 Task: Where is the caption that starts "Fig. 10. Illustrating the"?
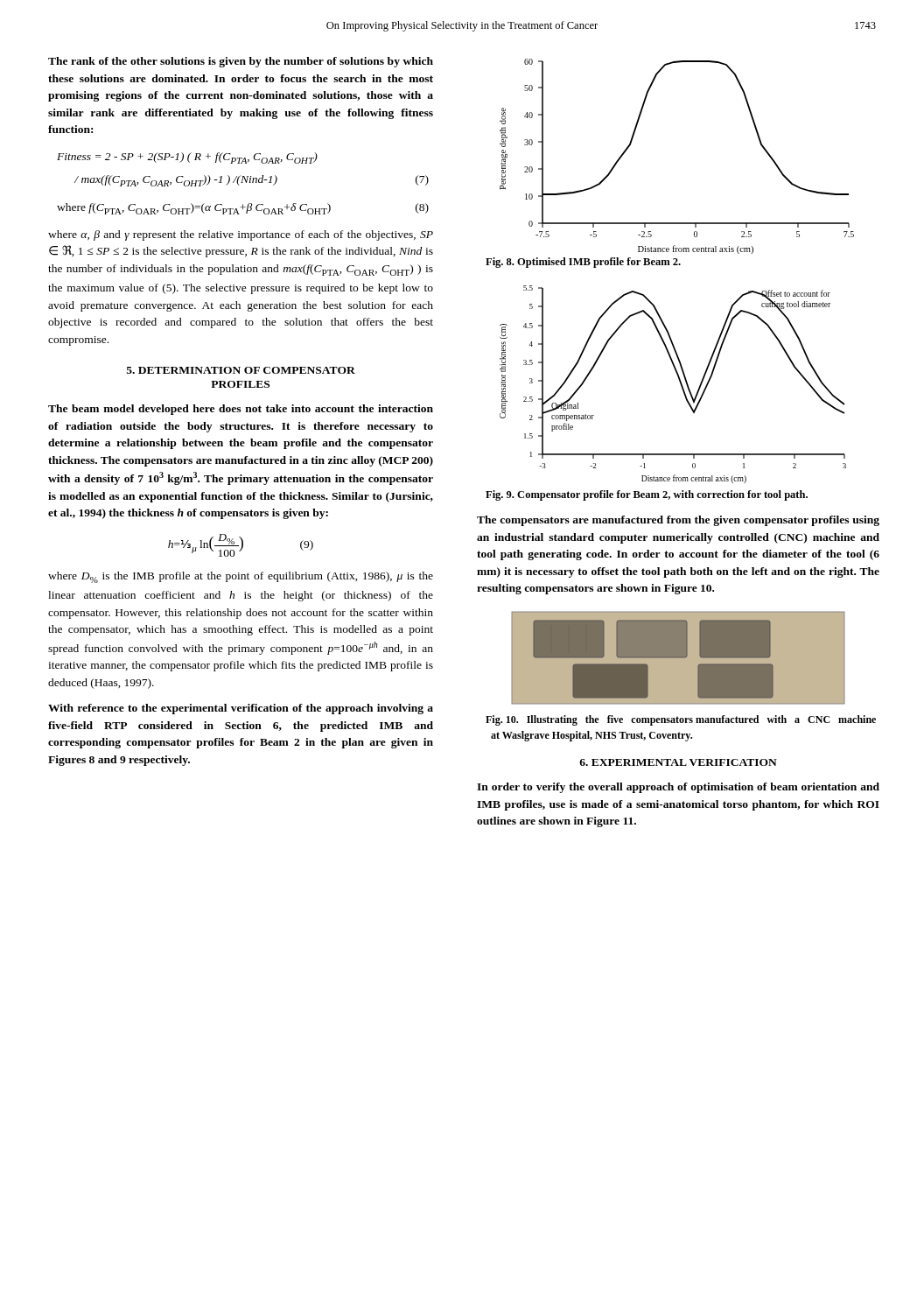[x=681, y=727]
